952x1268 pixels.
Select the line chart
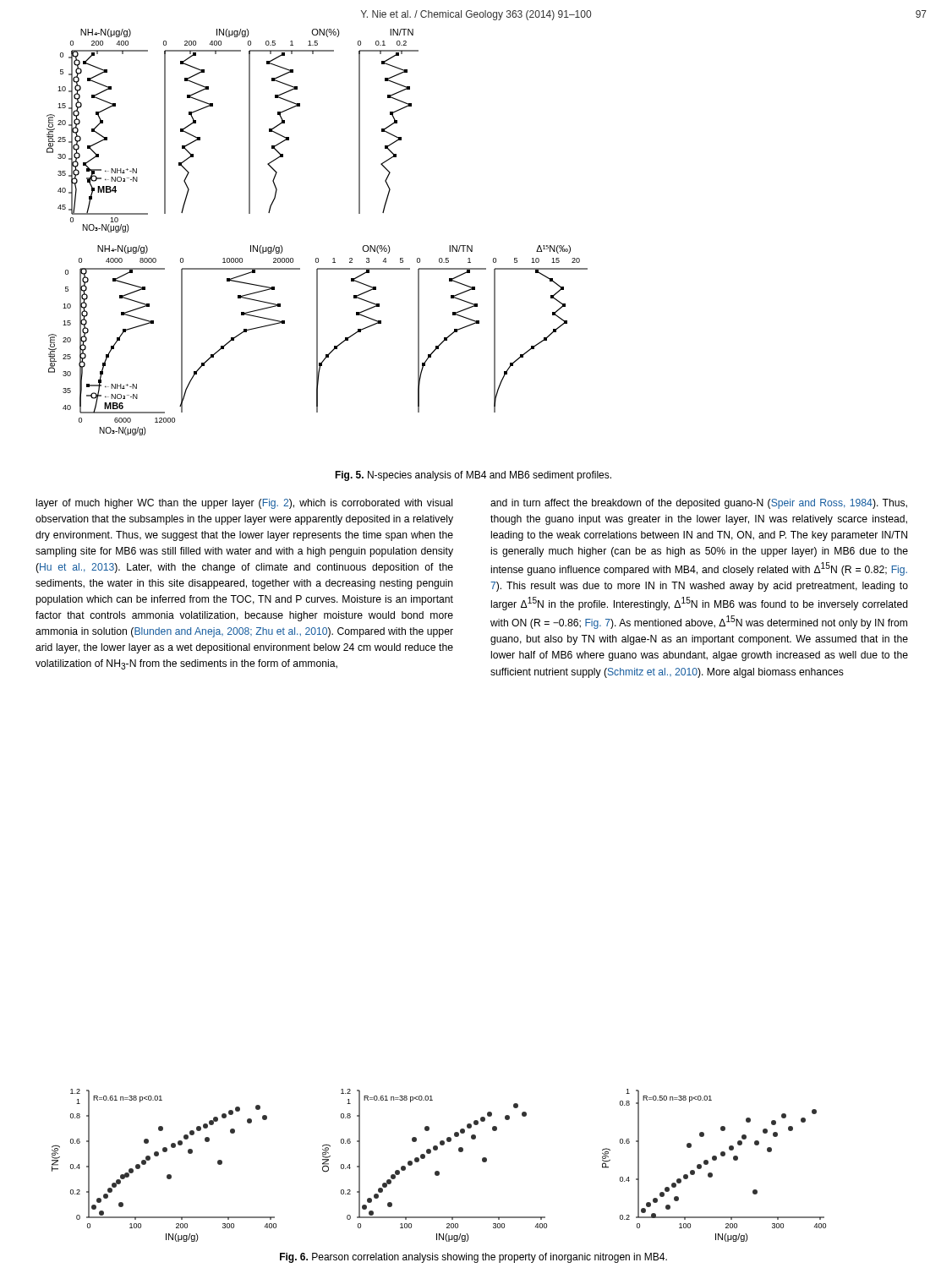coord(473,245)
